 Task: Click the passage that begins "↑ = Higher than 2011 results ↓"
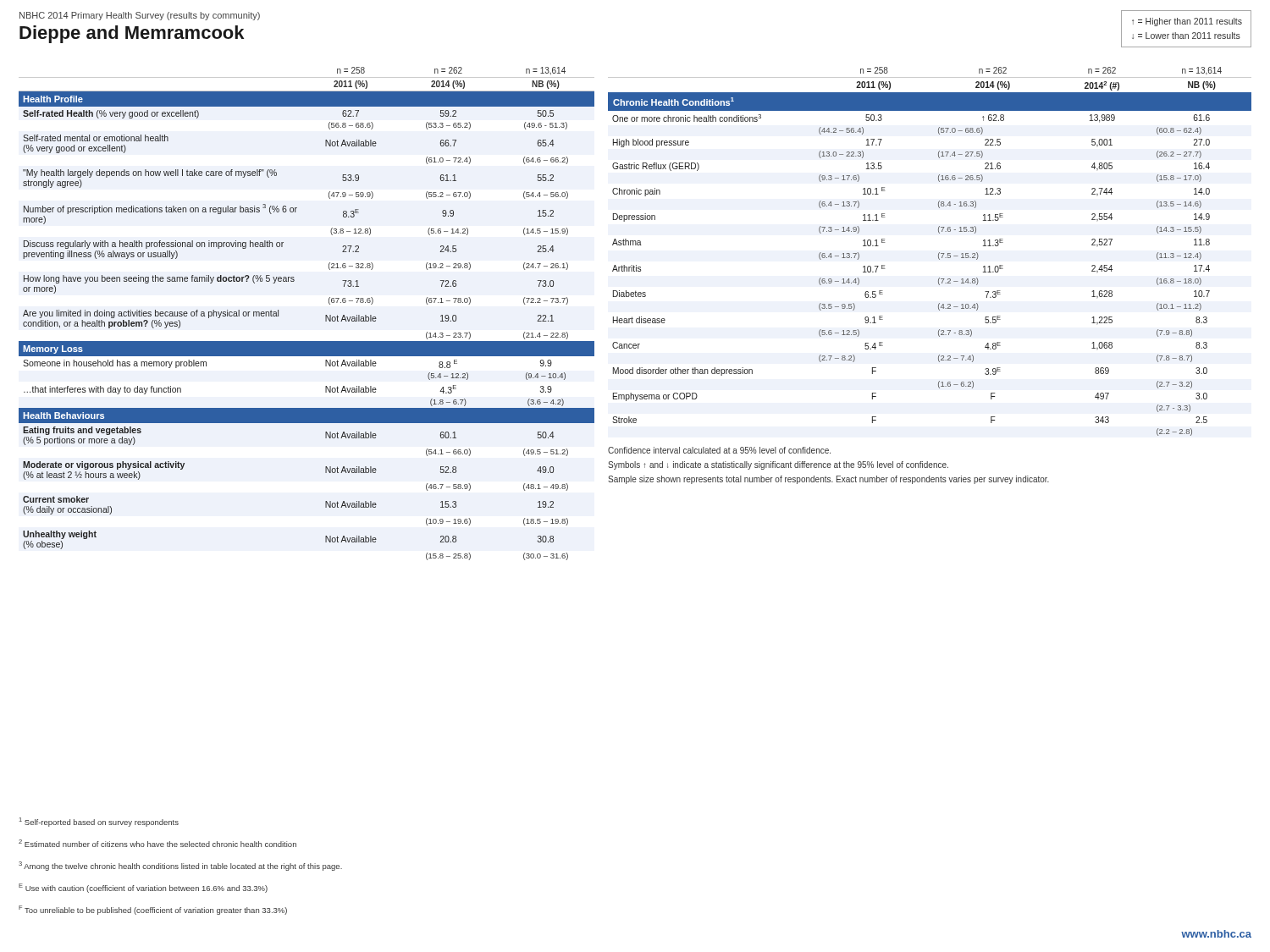(x=1186, y=28)
